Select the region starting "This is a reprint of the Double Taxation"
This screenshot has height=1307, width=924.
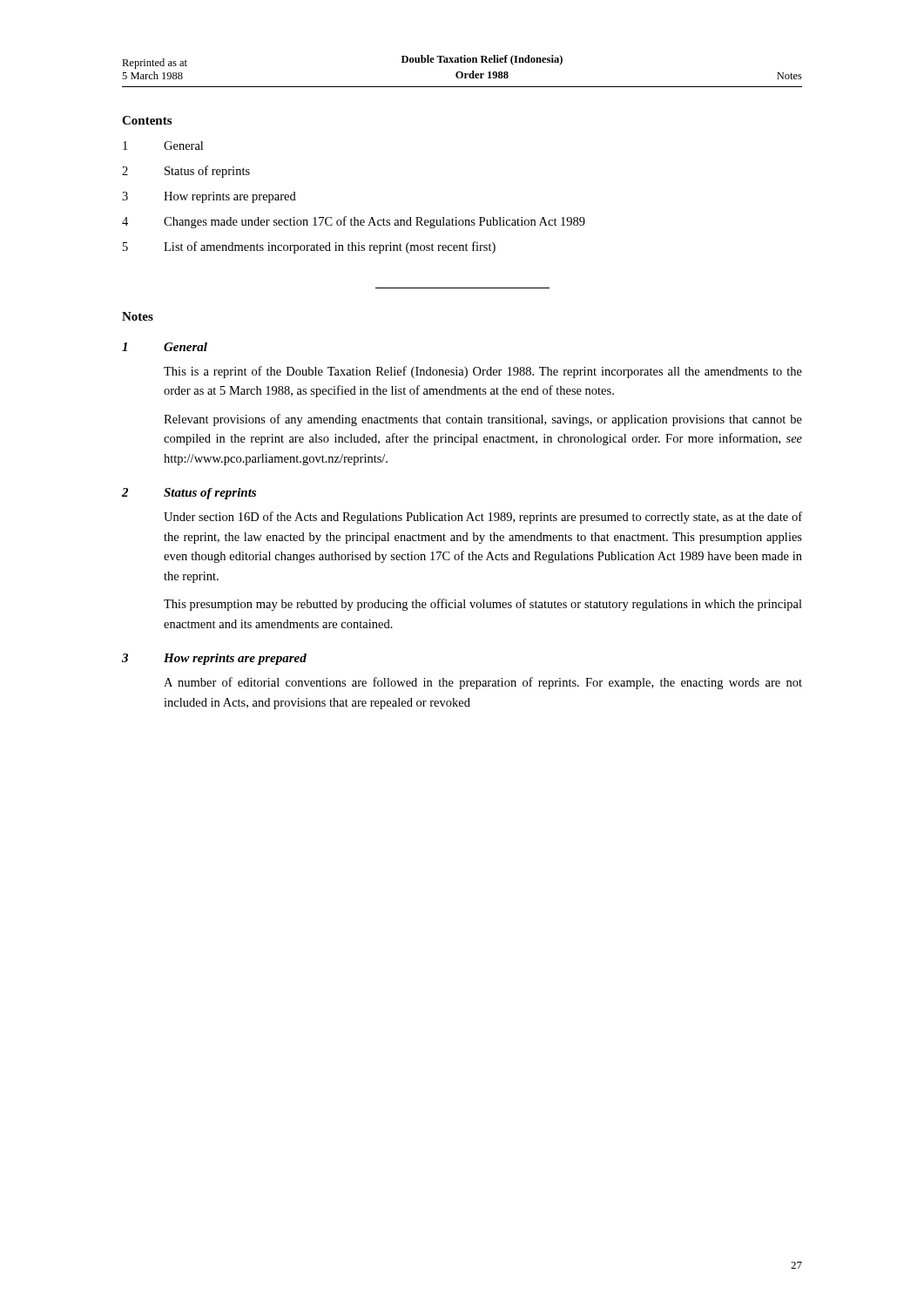tap(483, 381)
